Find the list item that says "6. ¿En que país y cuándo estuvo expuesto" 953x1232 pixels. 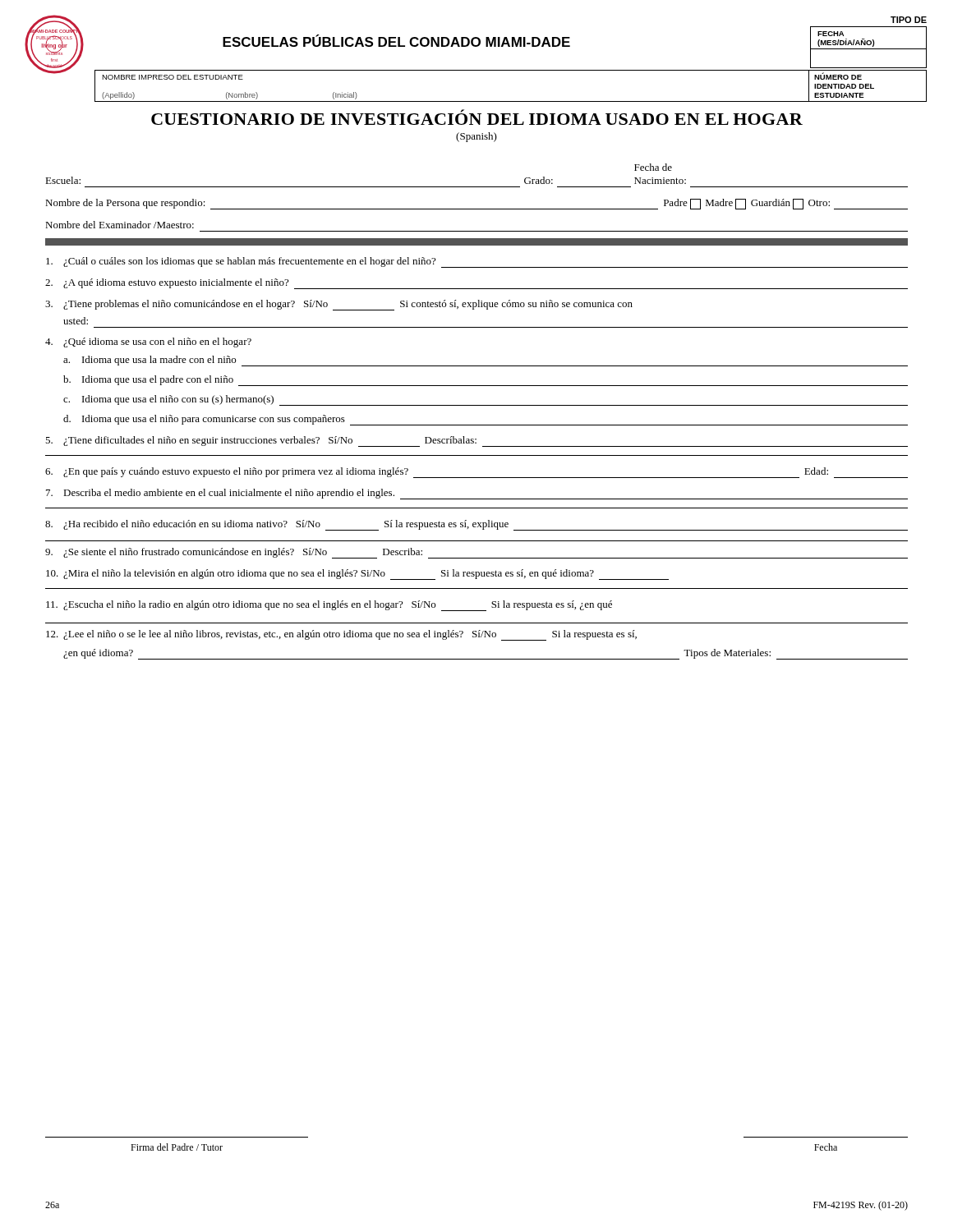click(476, 471)
